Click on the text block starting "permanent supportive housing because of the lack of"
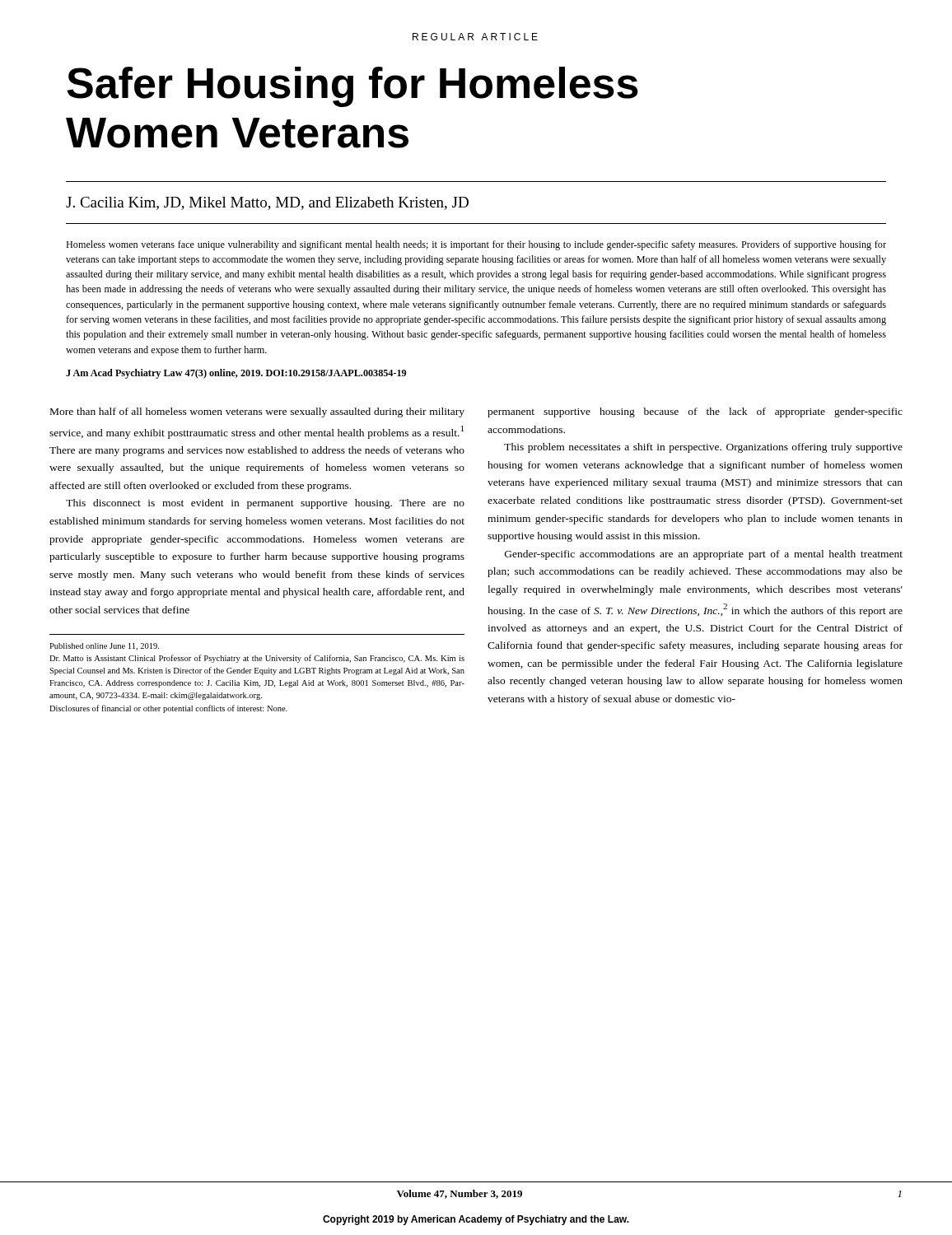The width and height of the screenshot is (952, 1235). pos(695,555)
